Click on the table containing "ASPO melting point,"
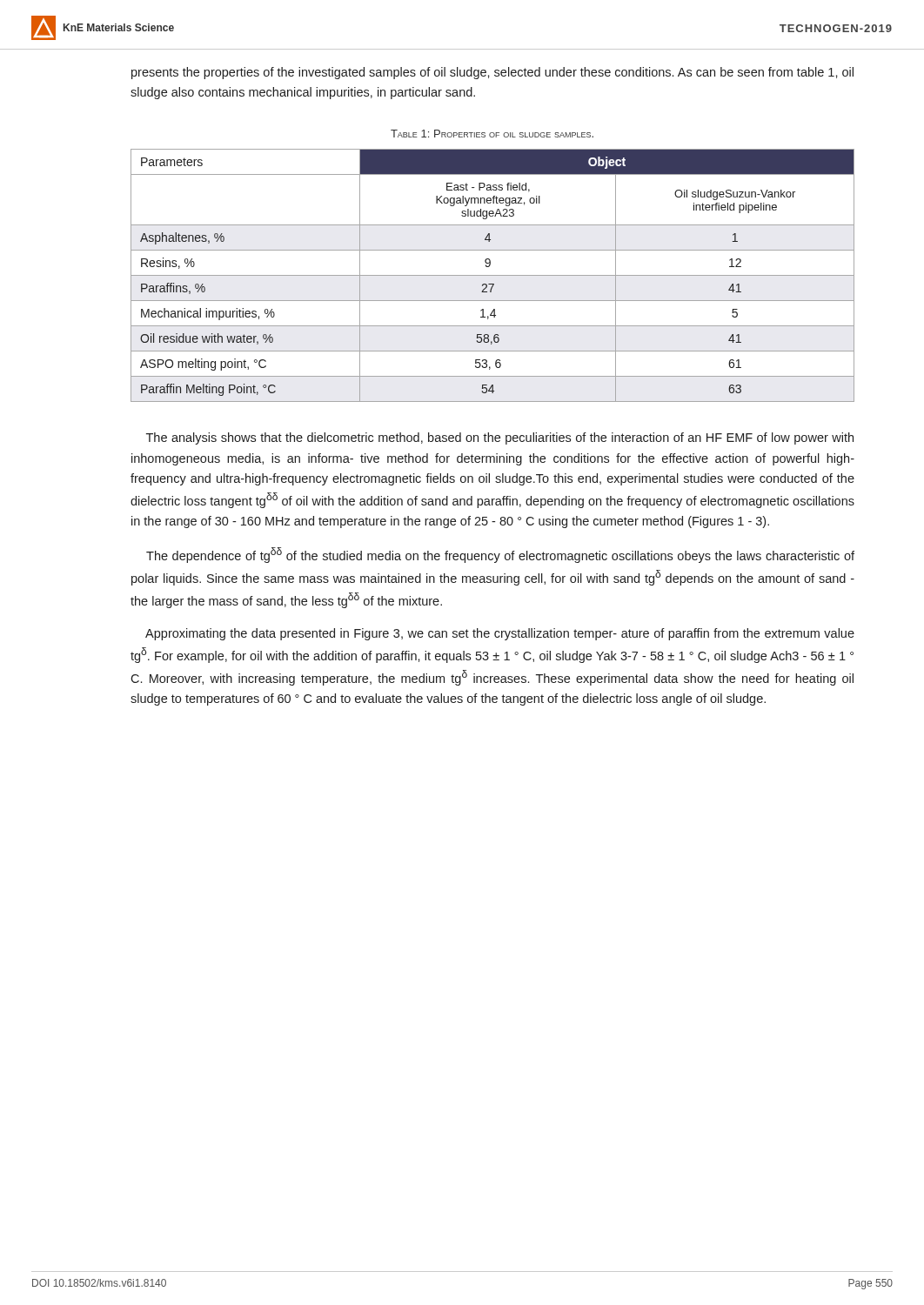 [492, 276]
